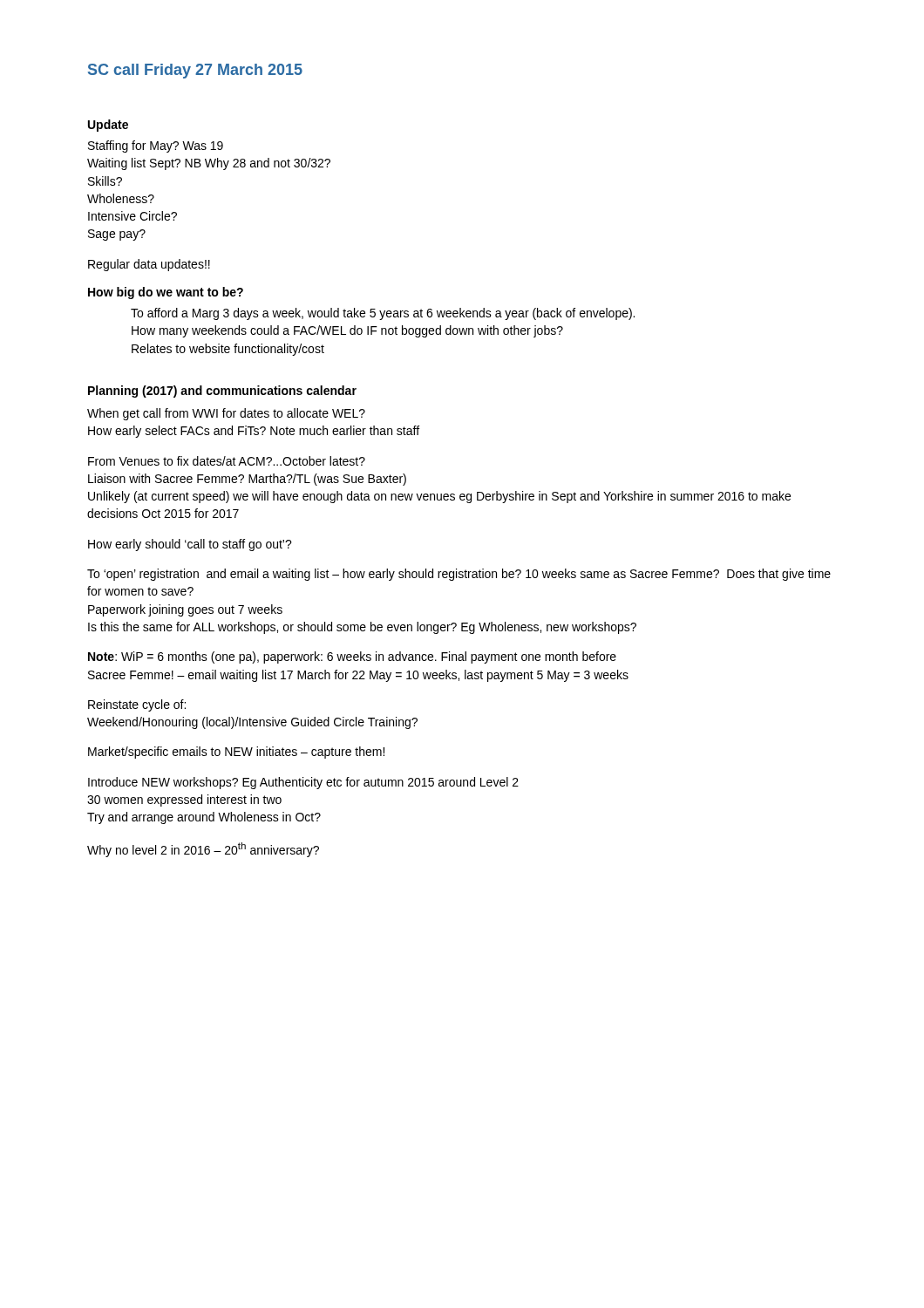
Task: Find the block on this page that starts "Staffing for May? Was"
Action: coord(156,146)
